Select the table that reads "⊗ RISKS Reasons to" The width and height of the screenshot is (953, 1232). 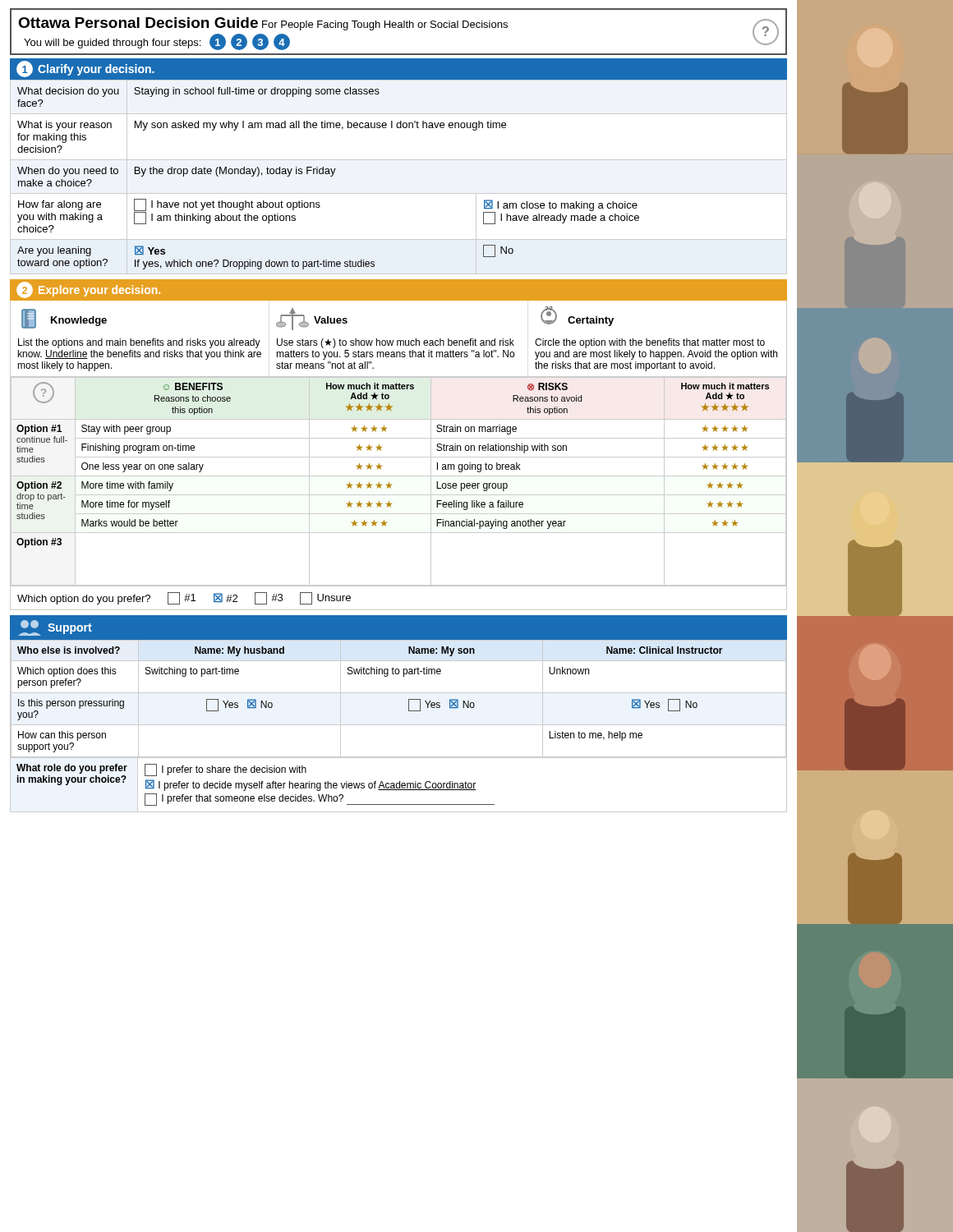click(x=398, y=481)
